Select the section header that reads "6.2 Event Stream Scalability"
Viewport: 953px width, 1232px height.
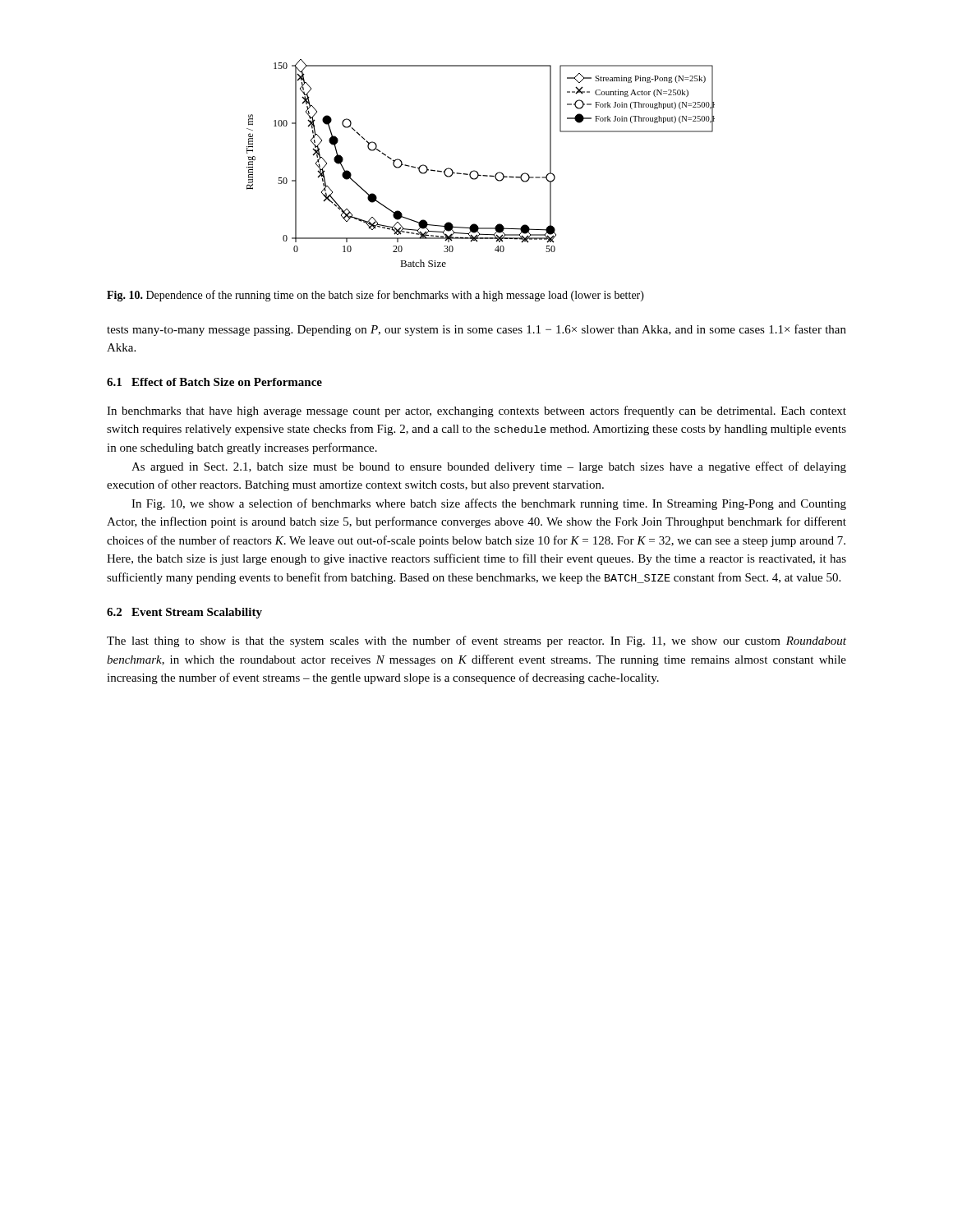(x=184, y=612)
